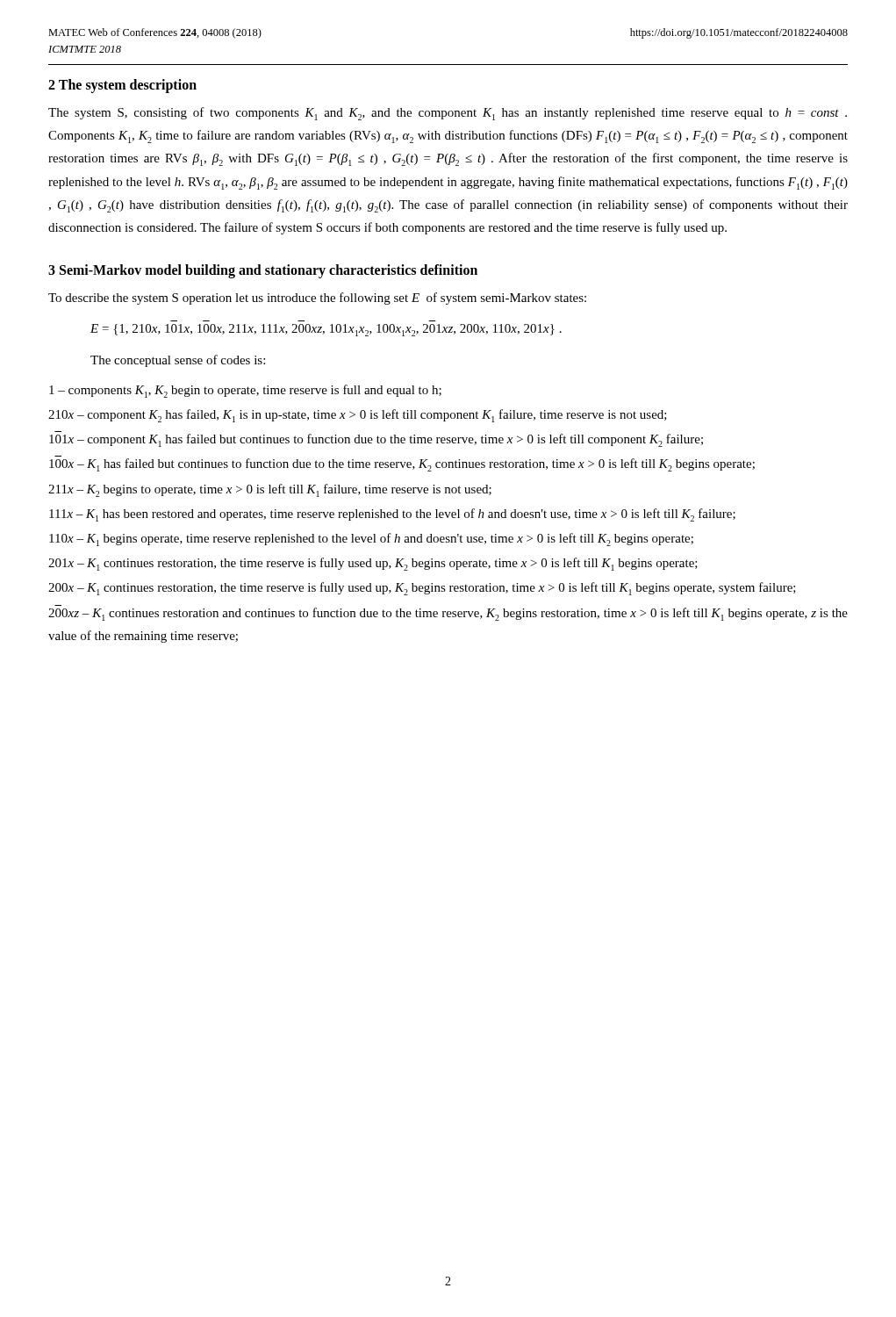Locate the block of text that opens with "200xz – K1 continues restoration"
896x1317 pixels.
(x=448, y=624)
